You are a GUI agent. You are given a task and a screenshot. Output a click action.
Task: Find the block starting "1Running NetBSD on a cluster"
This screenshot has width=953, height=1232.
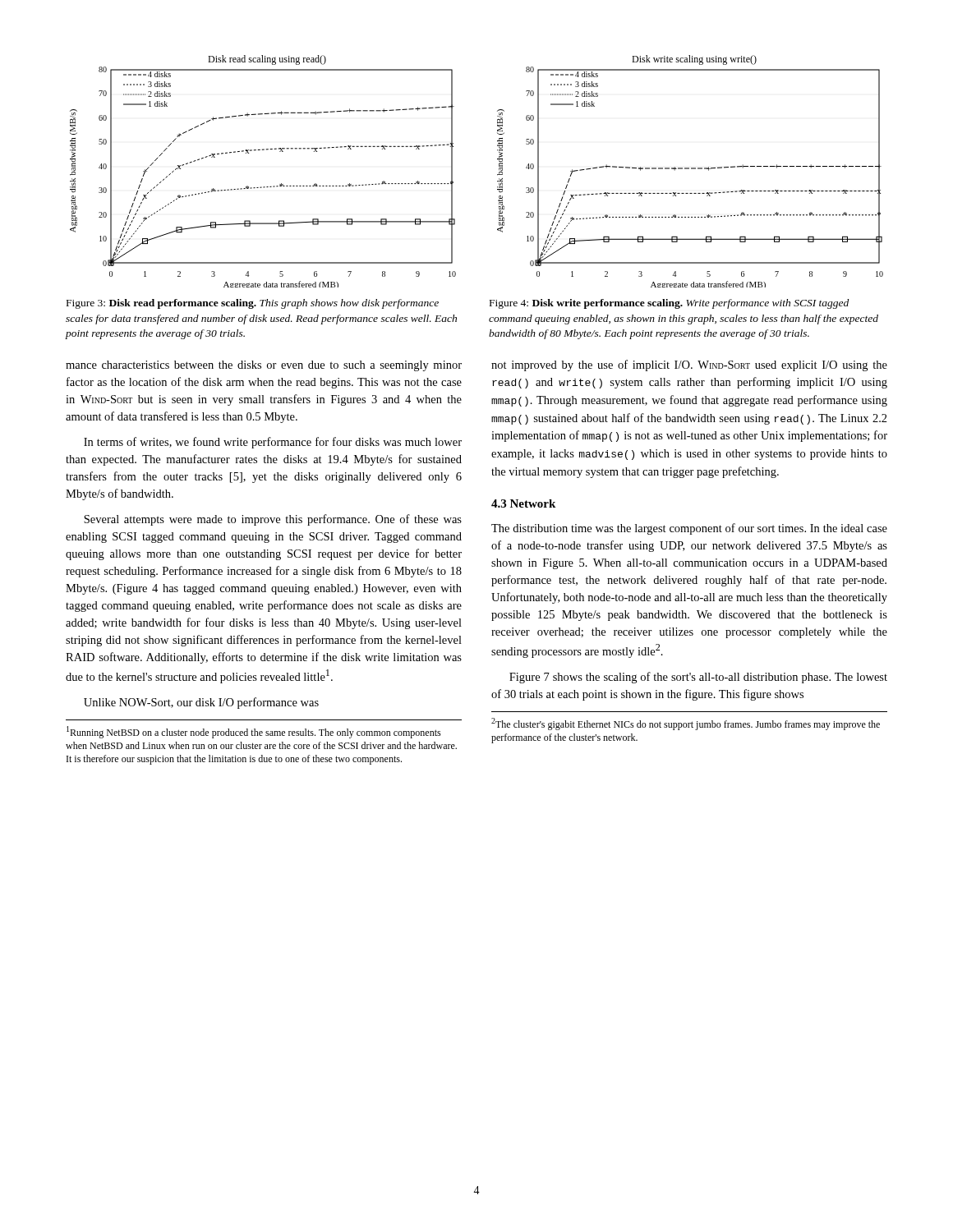(x=262, y=745)
